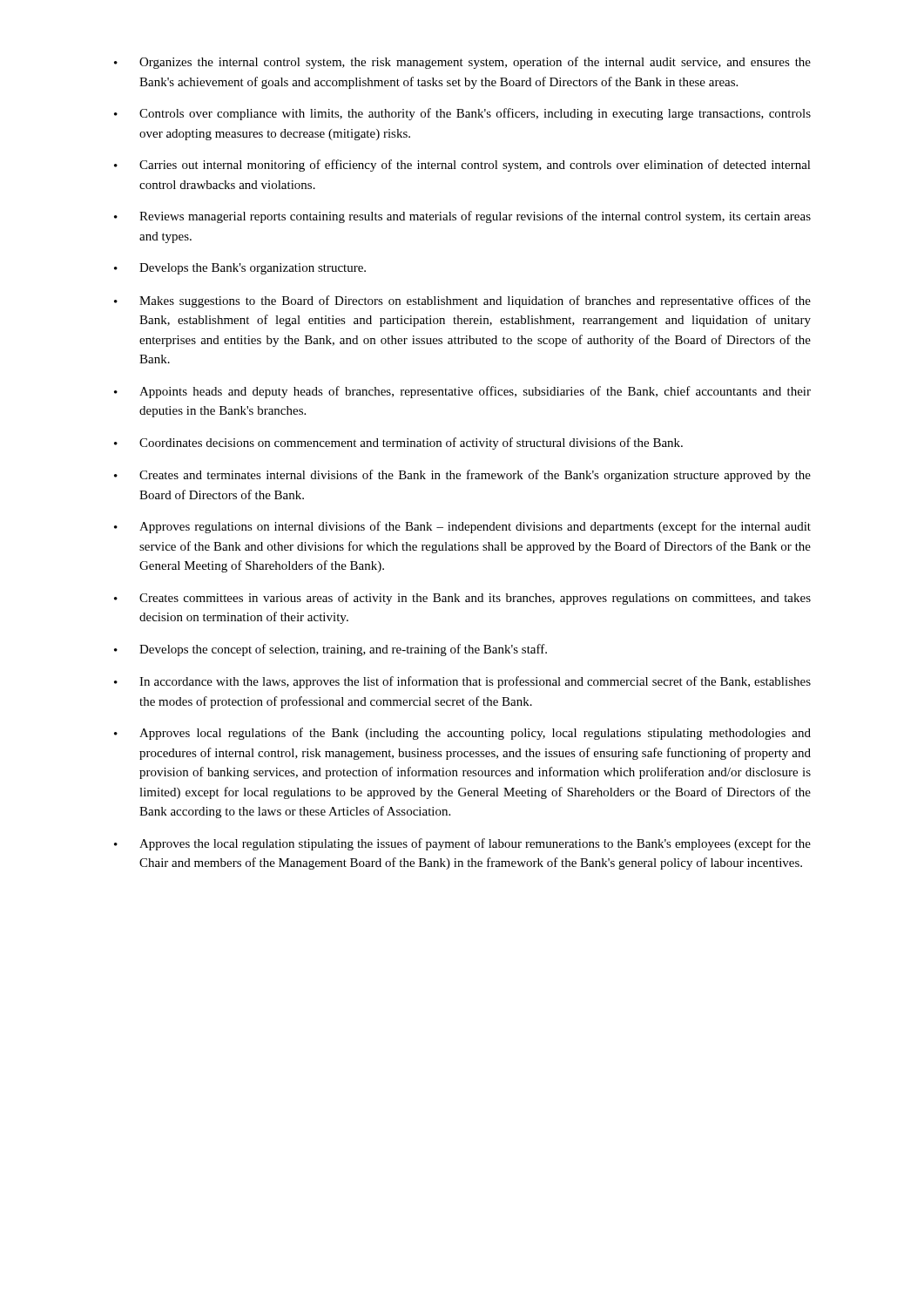Point to the block starting "• Approves regulations on internal divisions of"
Viewport: 924px width, 1307px height.
click(x=462, y=546)
